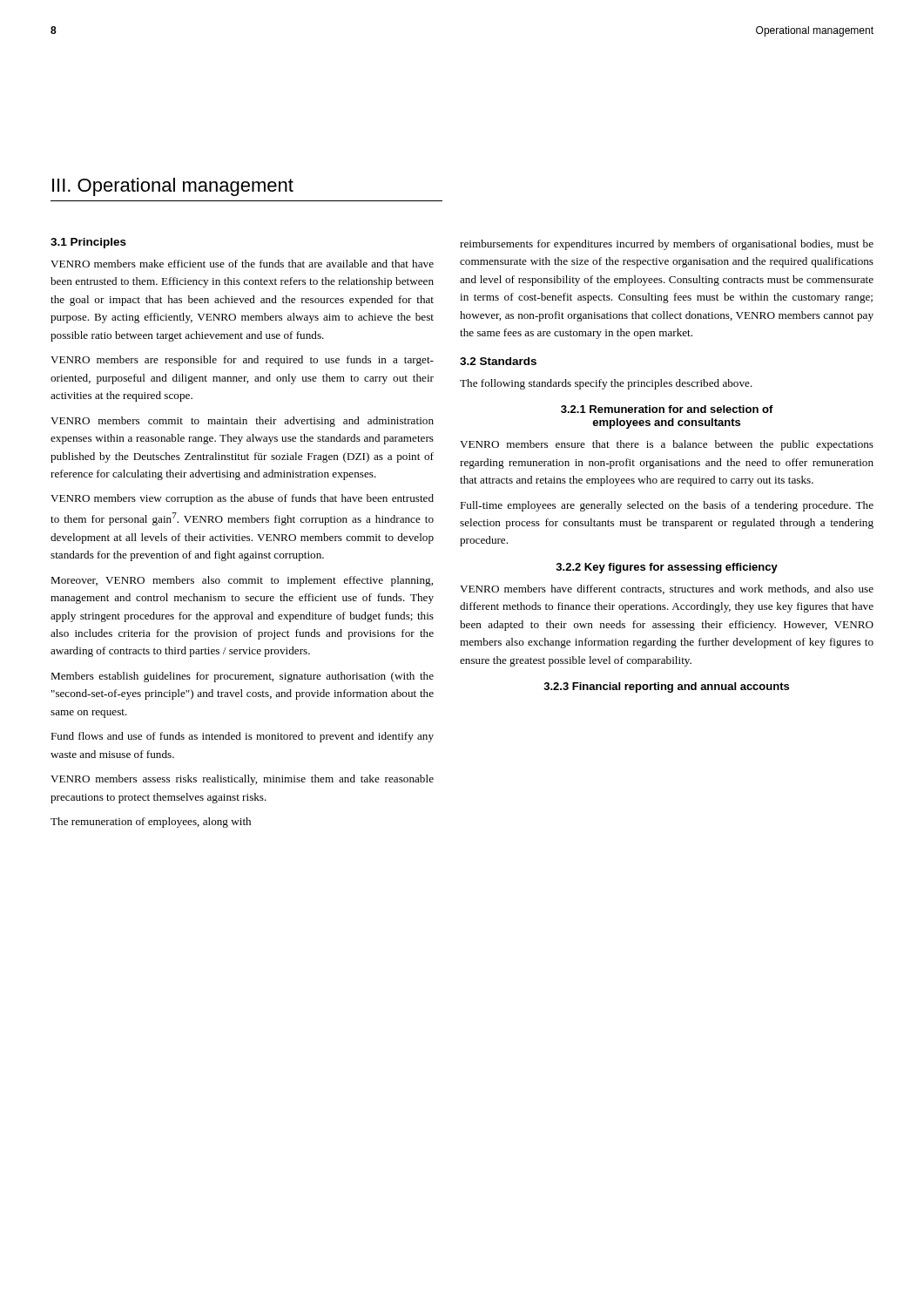This screenshot has height=1307, width=924.
Task: Select the text block that says "VENRO members are responsible for and required"
Action: point(242,377)
